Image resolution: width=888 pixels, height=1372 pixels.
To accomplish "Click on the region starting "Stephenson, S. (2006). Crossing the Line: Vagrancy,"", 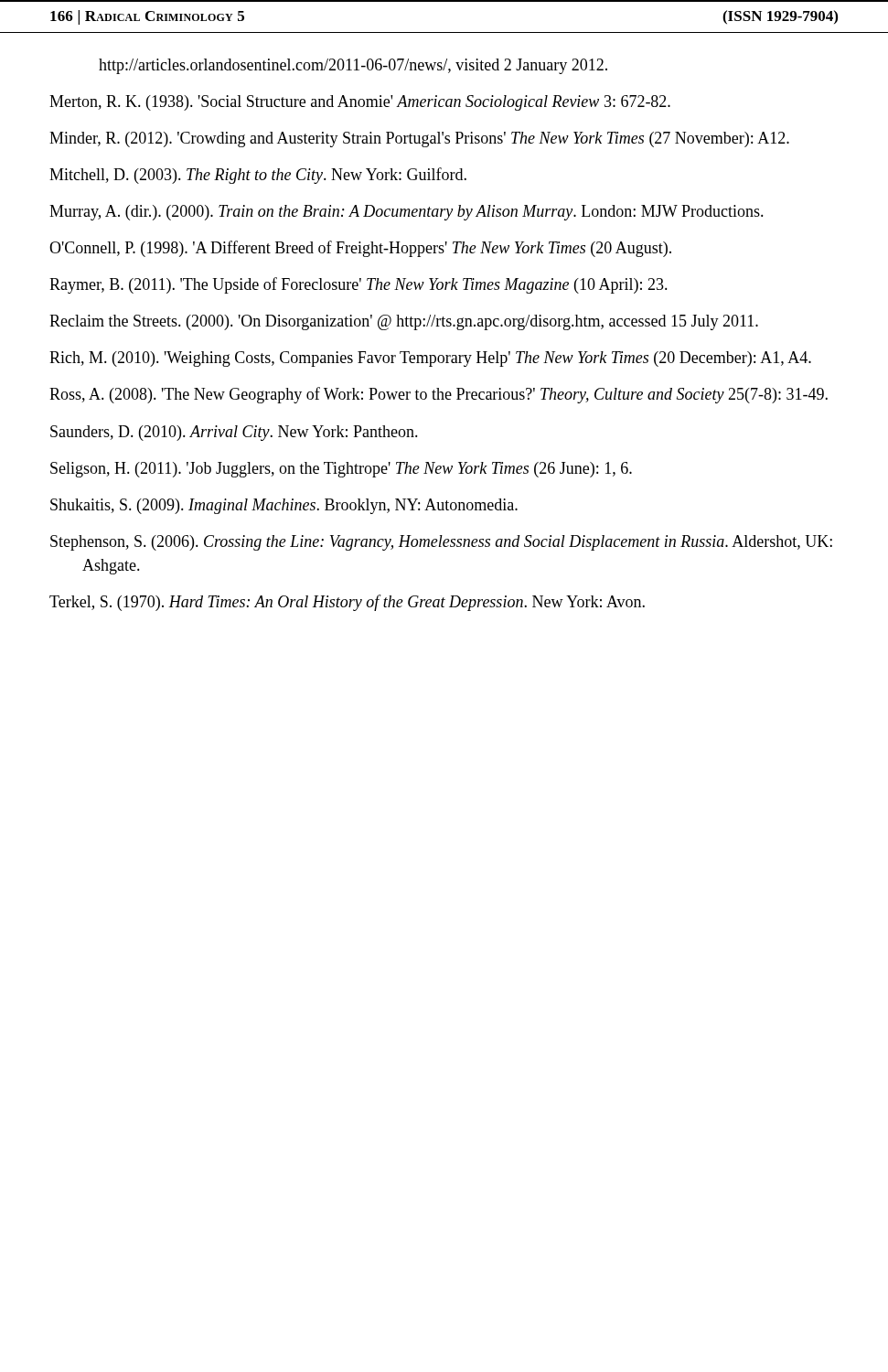I will (x=441, y=553).
